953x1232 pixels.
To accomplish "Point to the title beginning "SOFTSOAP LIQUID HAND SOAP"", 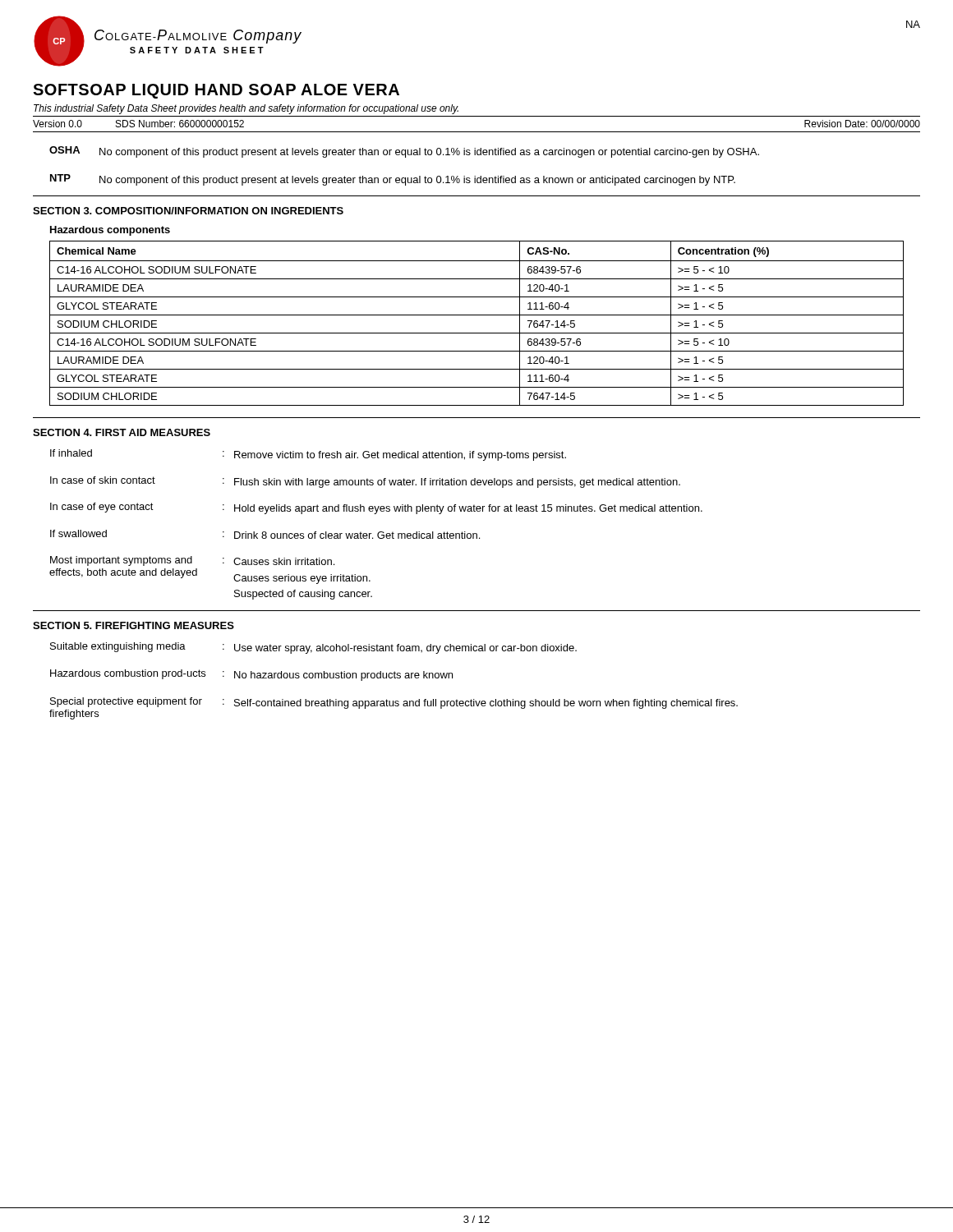I will (x=217, y=90).
